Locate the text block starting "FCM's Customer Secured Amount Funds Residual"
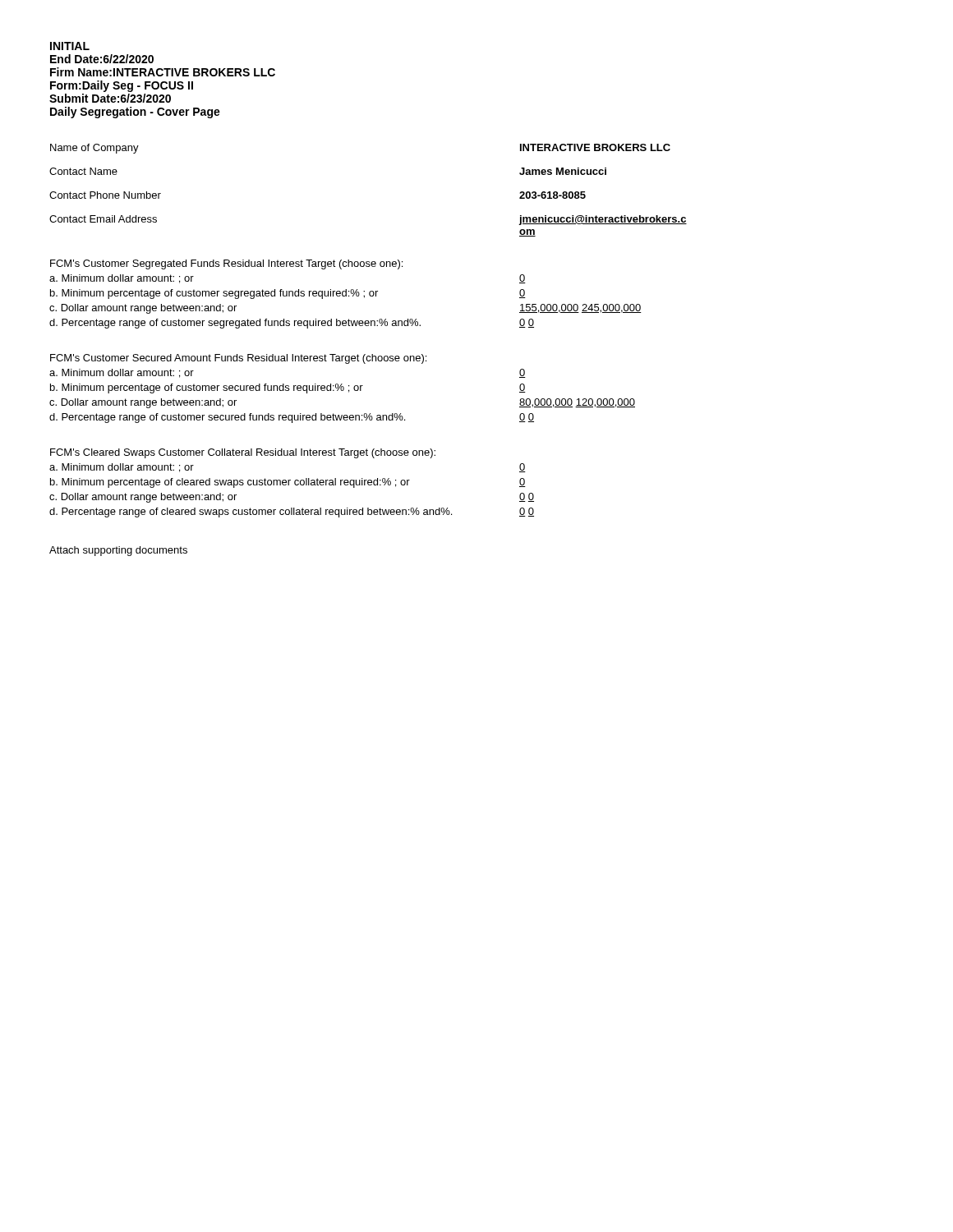Viewport: 953px width, 1232px height. point(238,359)
